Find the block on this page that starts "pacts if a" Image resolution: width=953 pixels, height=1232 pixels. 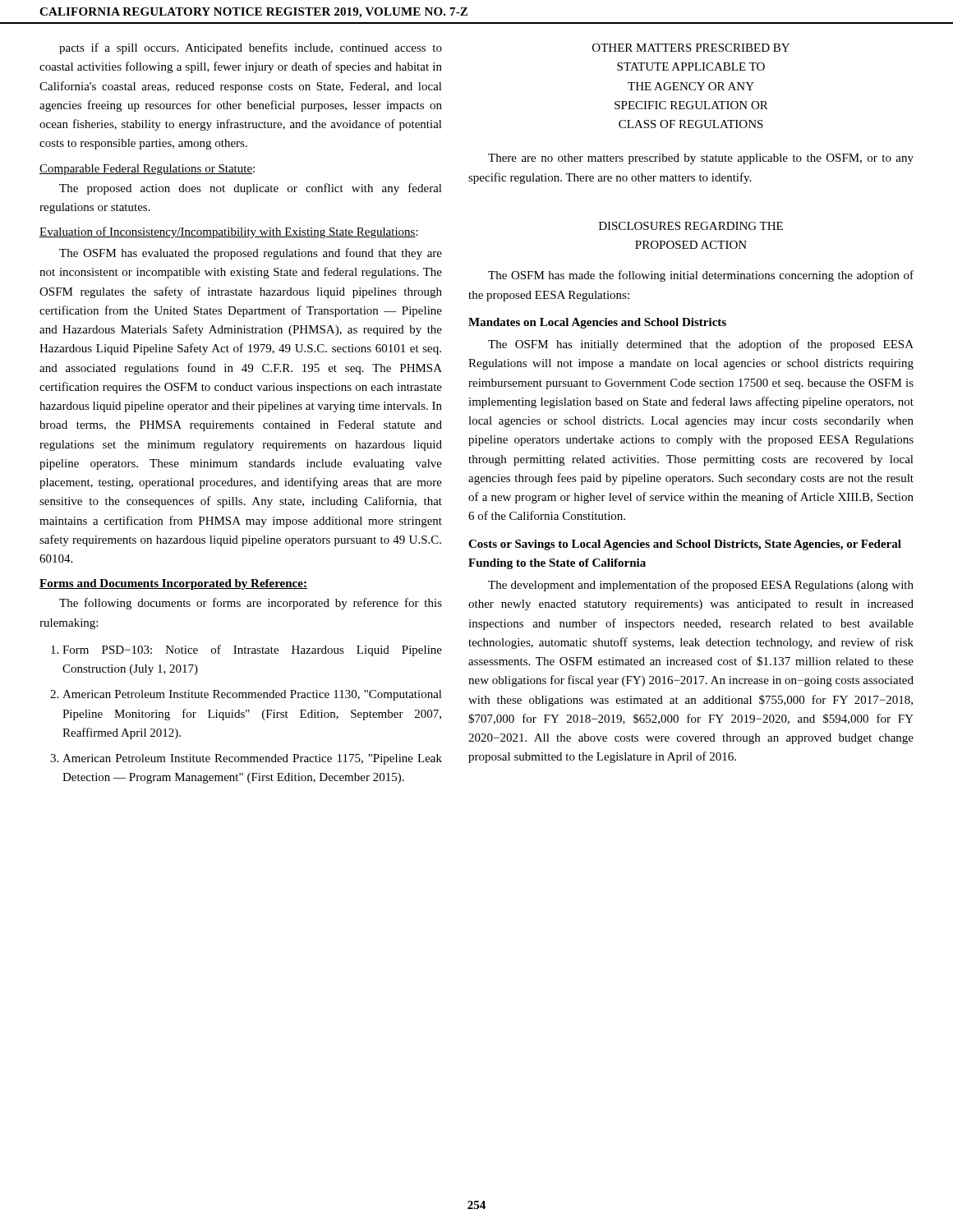point(241,95)
